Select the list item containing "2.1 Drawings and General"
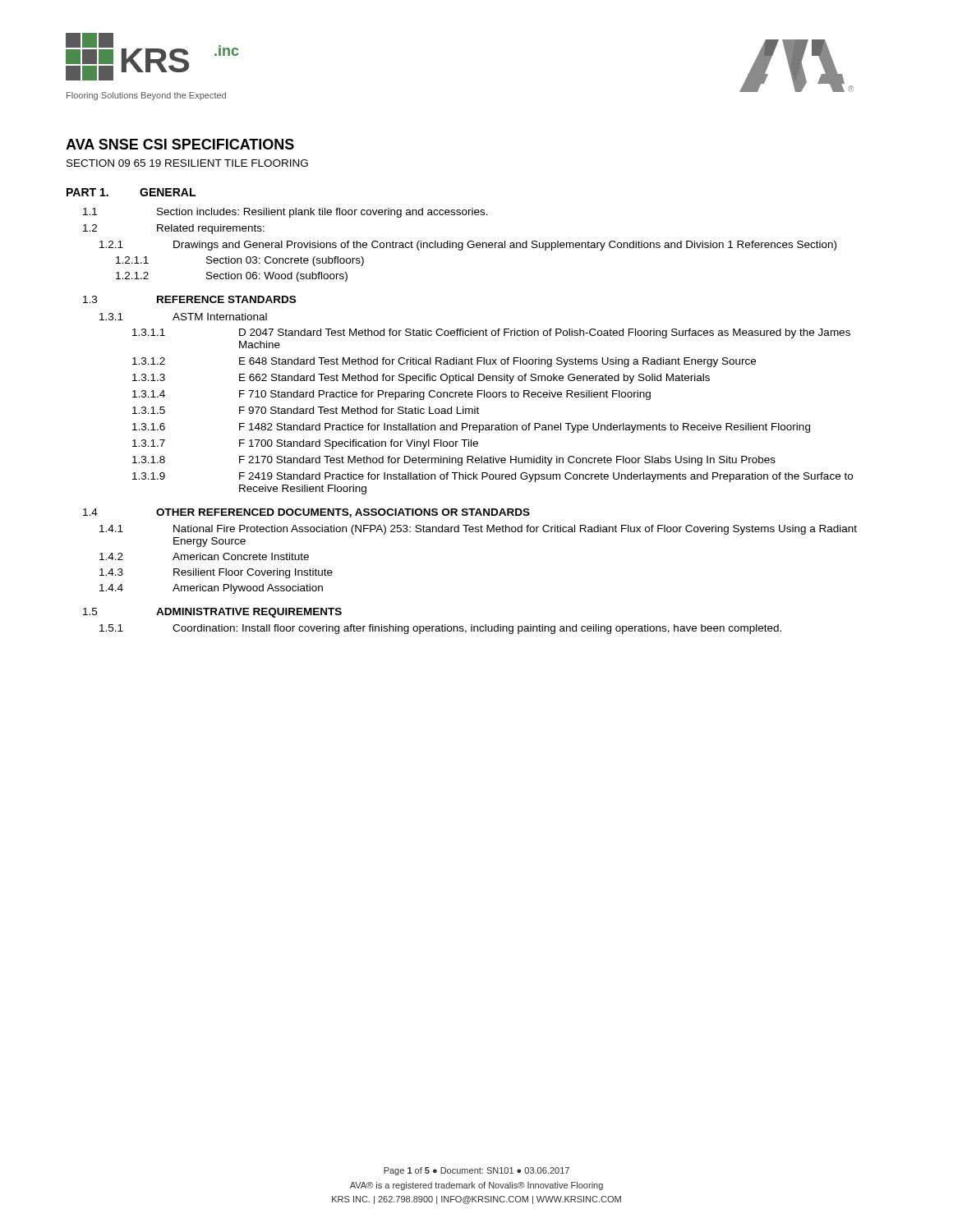The width and height of the screenshot is (953, 1232). click(476, 244)
